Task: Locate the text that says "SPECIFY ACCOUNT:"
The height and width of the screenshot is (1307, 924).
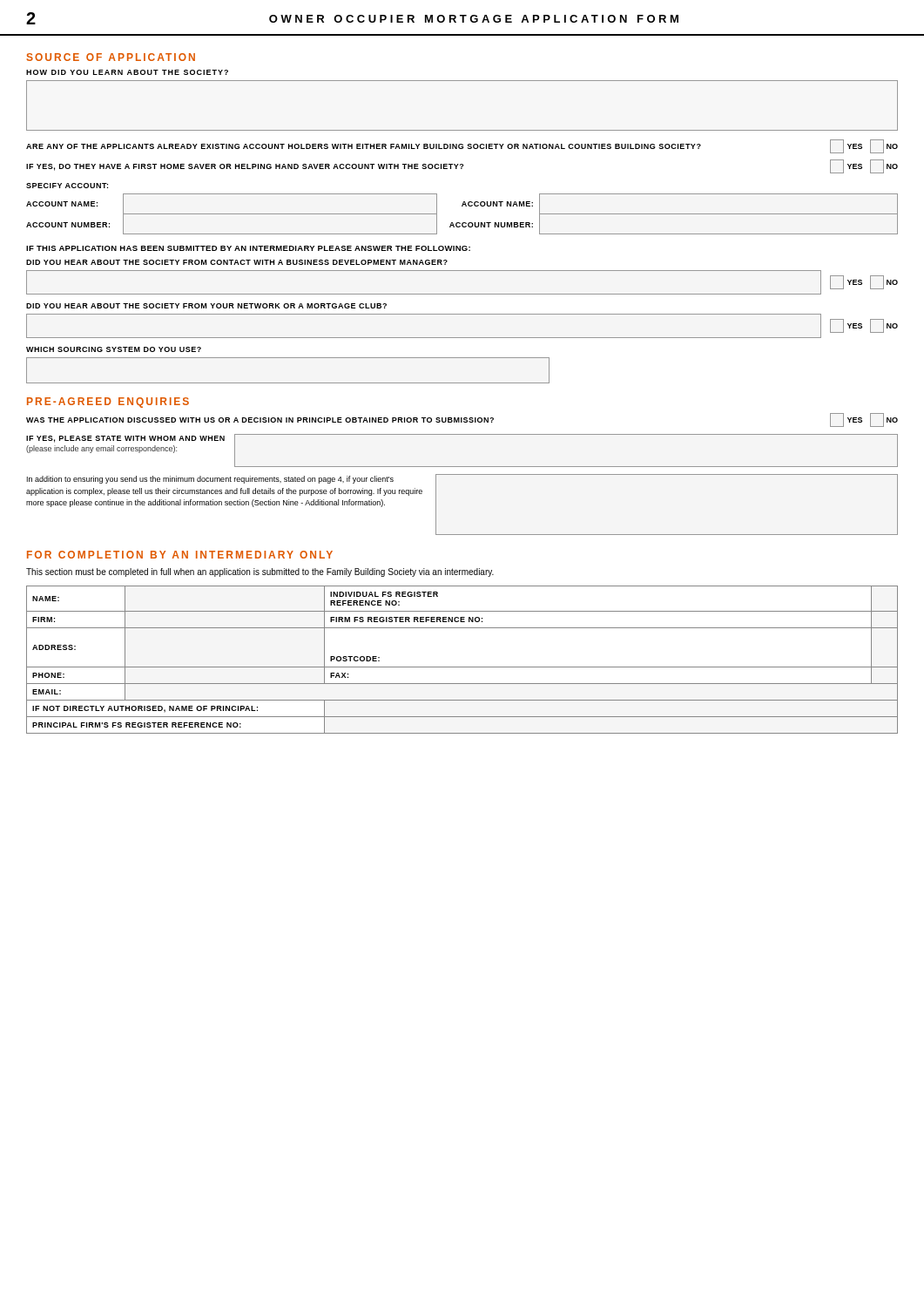Action: pyautogui.click(x=68, y=186)
